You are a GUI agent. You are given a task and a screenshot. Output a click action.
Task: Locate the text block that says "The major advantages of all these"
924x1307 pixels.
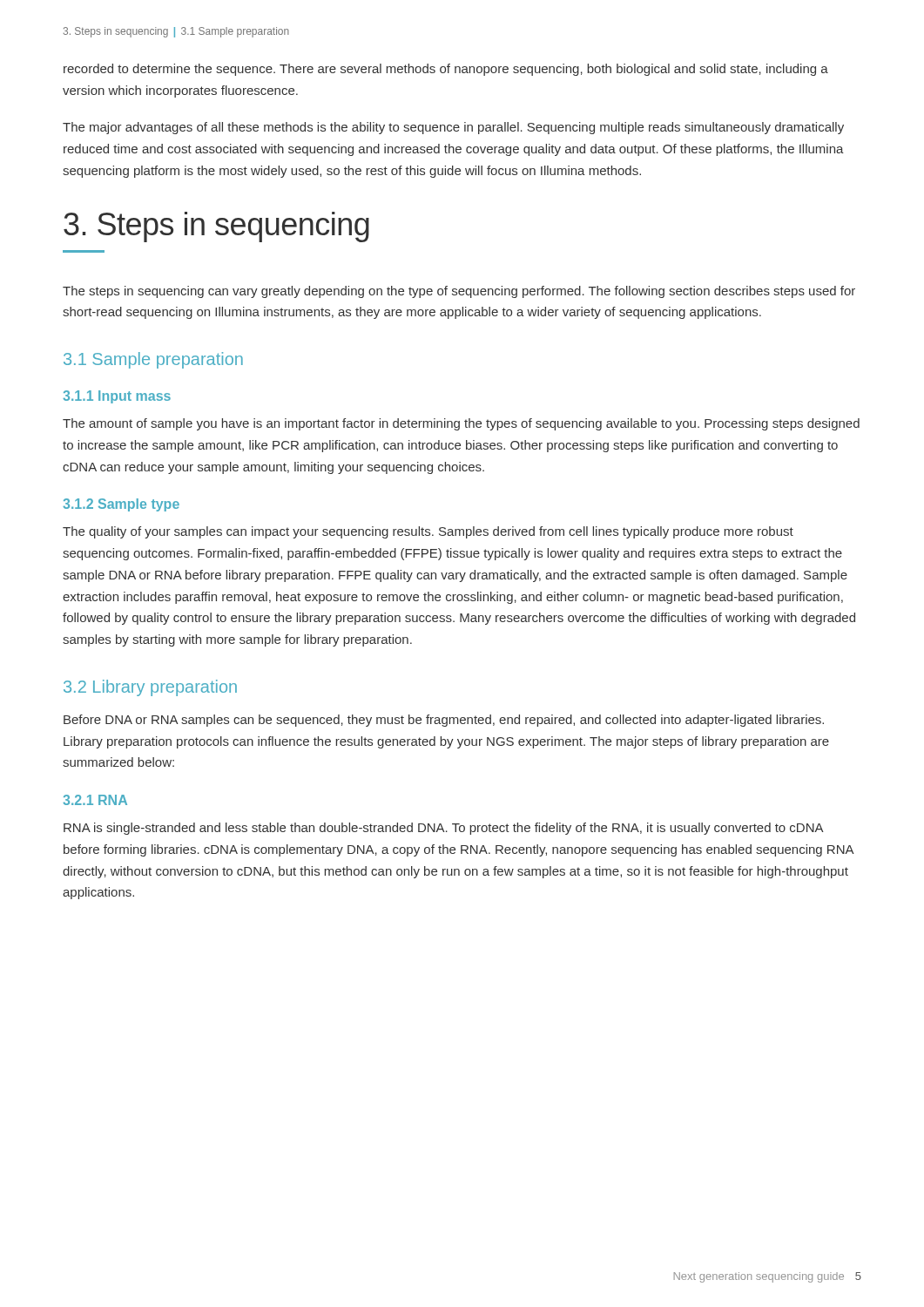pos(453,149)
